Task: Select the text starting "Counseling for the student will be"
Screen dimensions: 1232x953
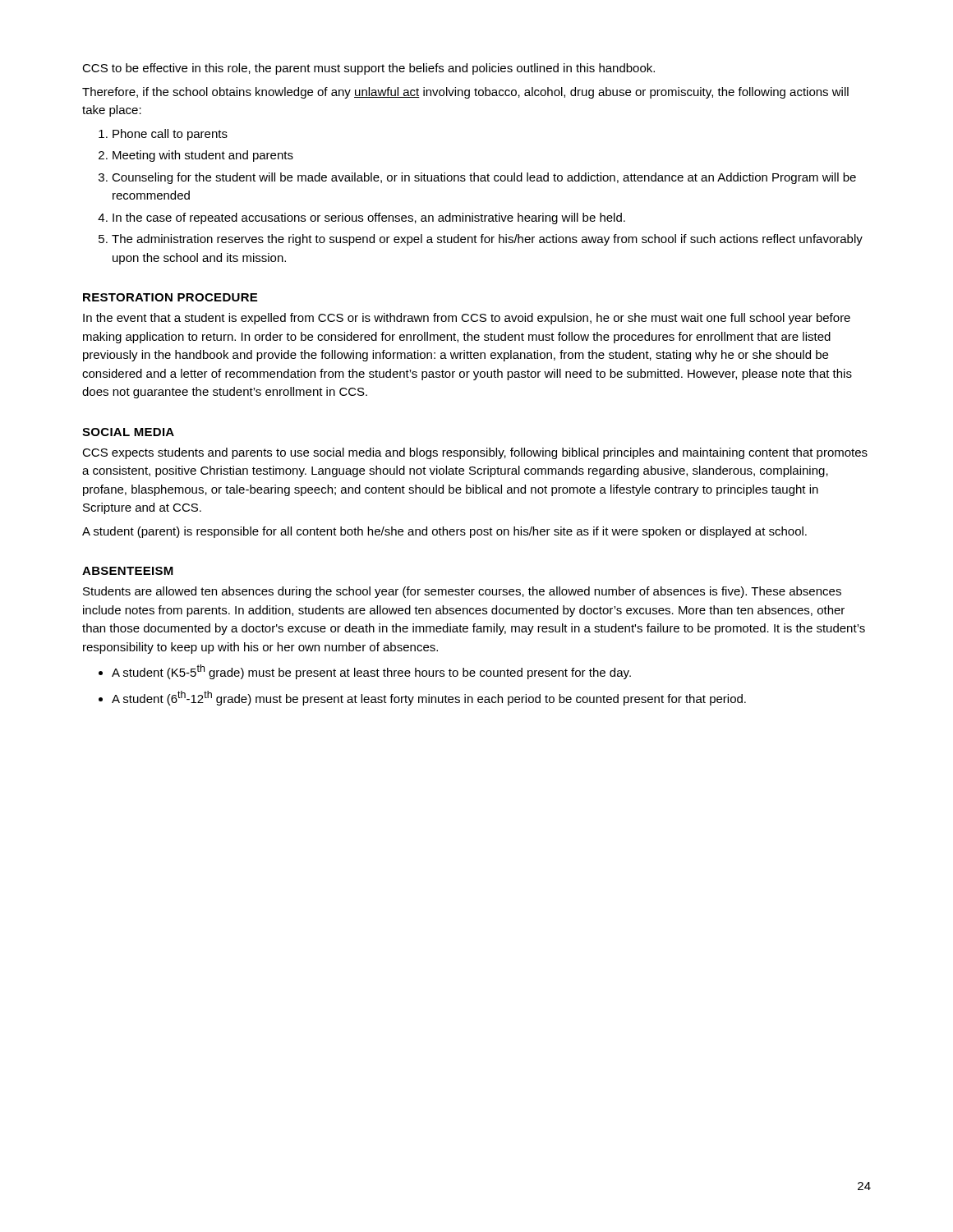Action: 491,186
